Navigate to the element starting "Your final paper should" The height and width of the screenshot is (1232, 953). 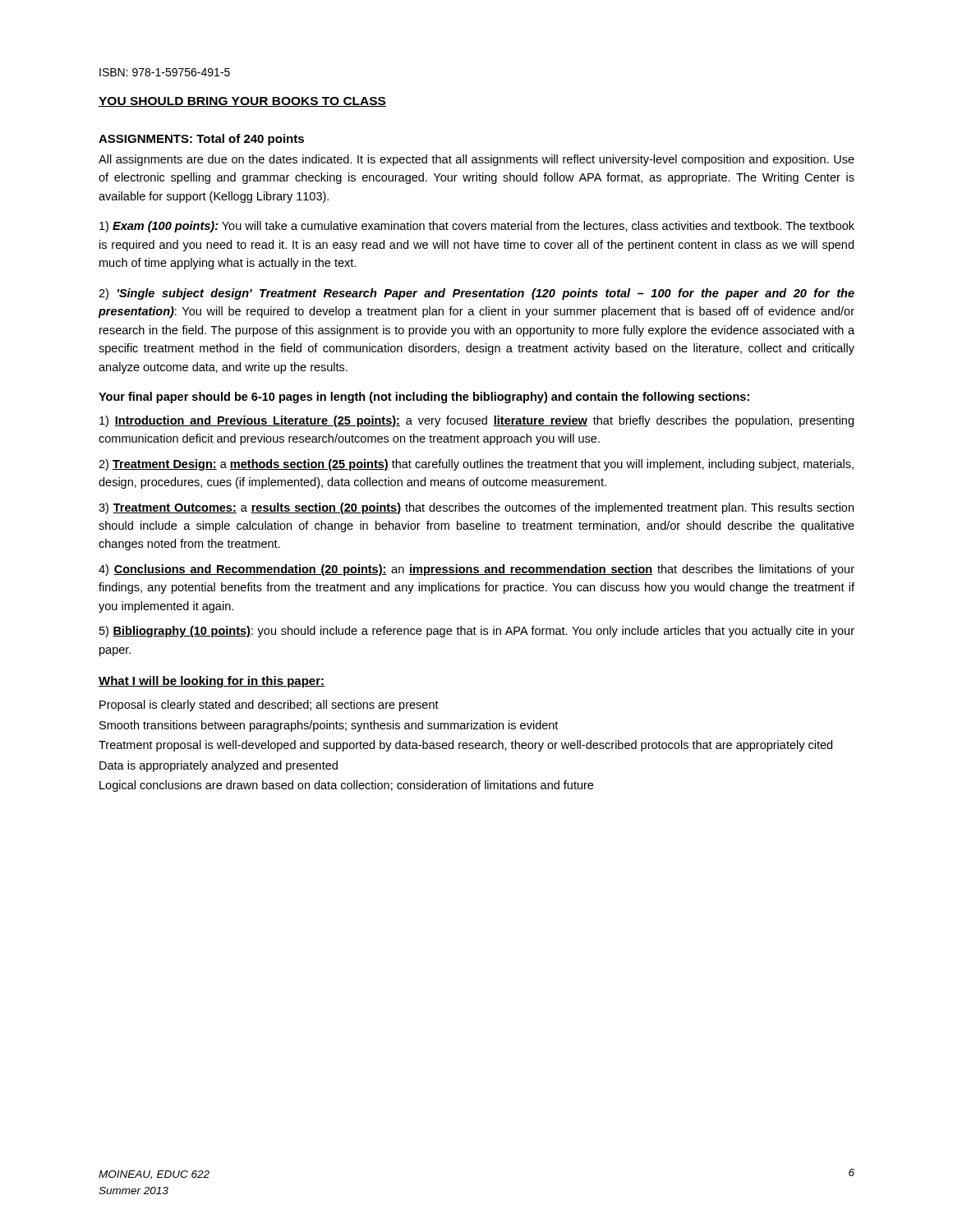[x=424, y=397]
